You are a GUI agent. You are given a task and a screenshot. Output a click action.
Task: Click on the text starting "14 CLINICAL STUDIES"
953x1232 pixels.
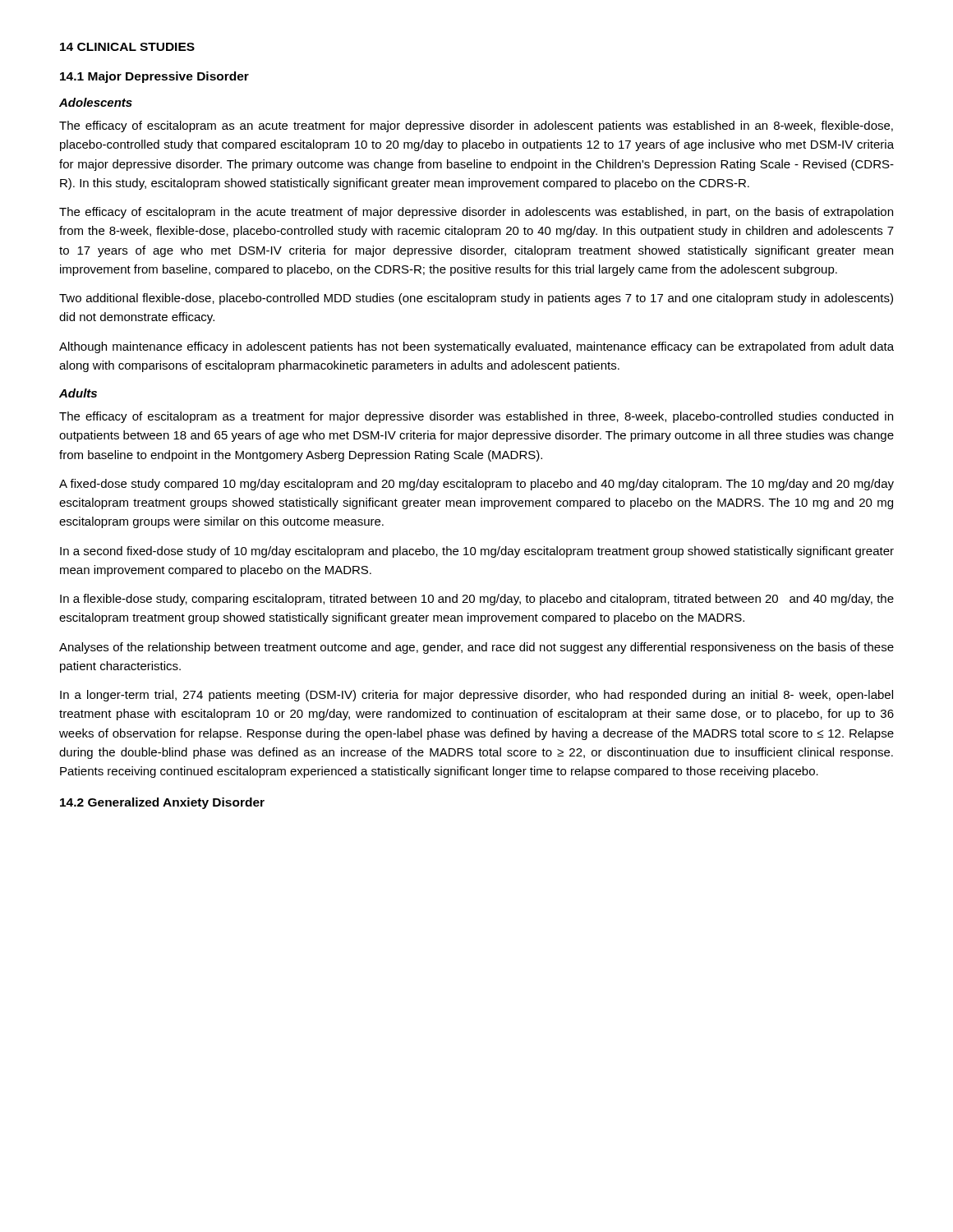coord(127,46)
